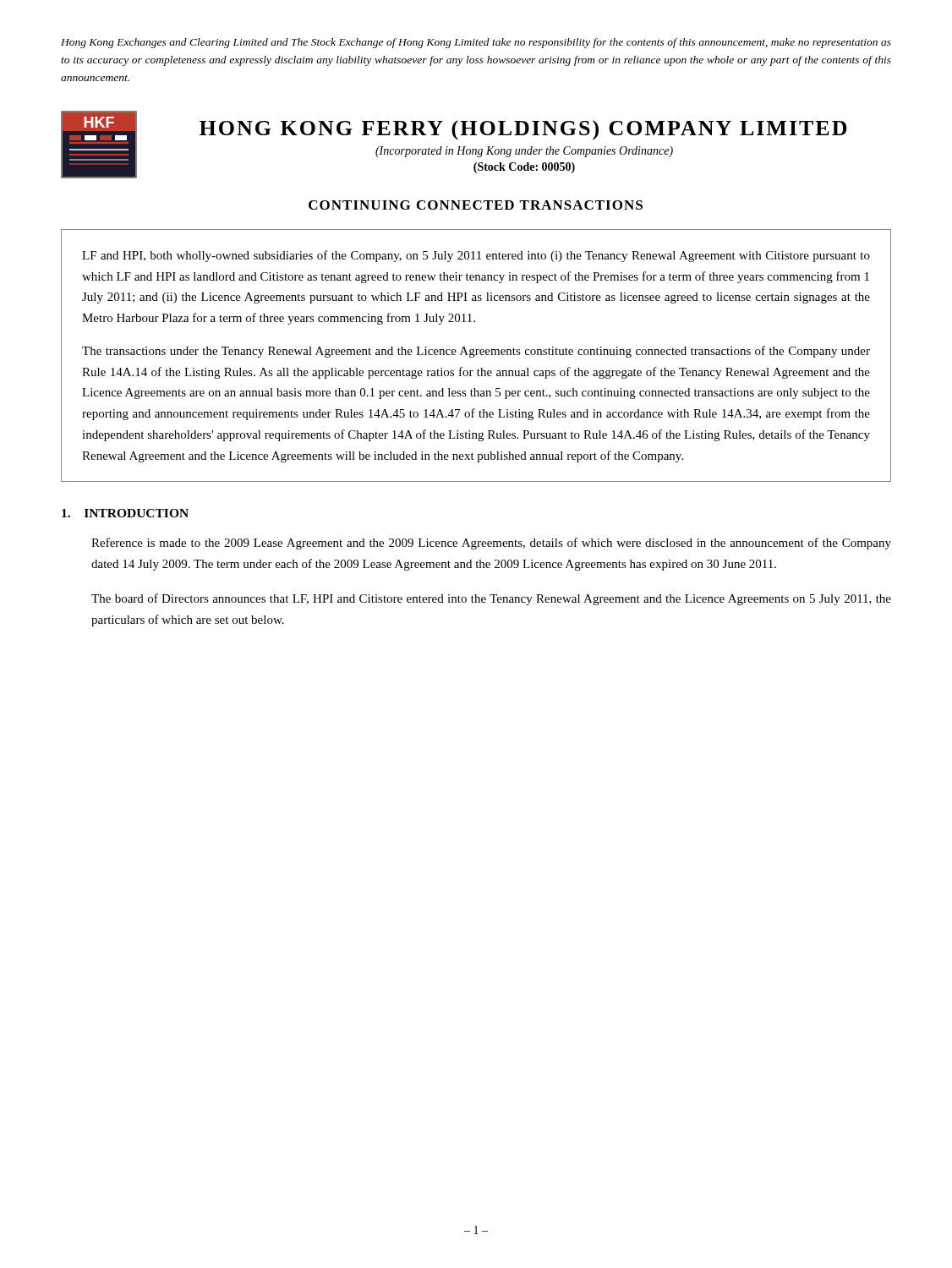The width and height of the screenshot is (952, 1268).
Task: Find the passage starting "(Stock Code: 00050)"
Action: click(x=524, y=167)
